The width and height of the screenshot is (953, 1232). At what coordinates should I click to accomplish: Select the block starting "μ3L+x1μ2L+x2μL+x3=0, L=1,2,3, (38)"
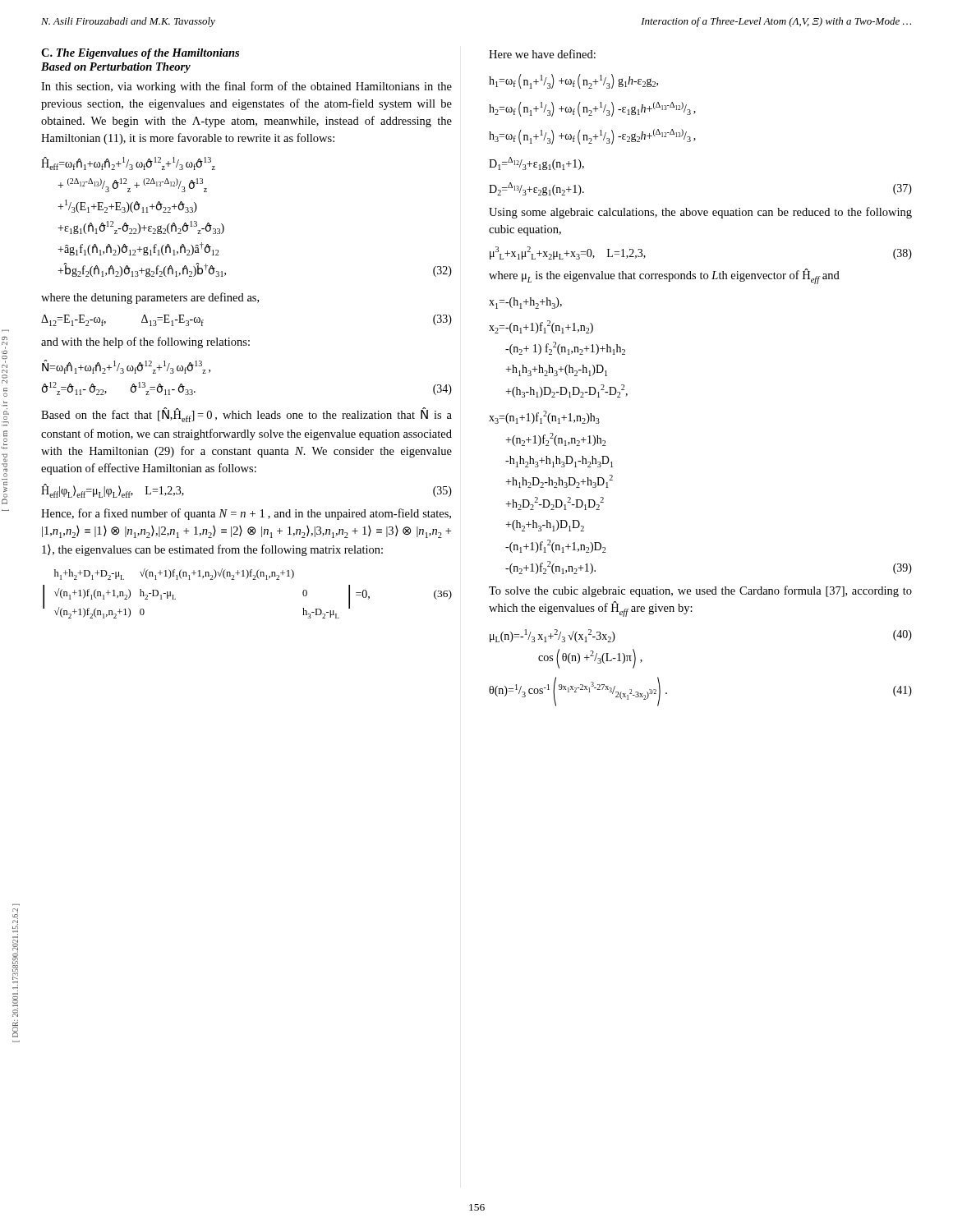564,253
